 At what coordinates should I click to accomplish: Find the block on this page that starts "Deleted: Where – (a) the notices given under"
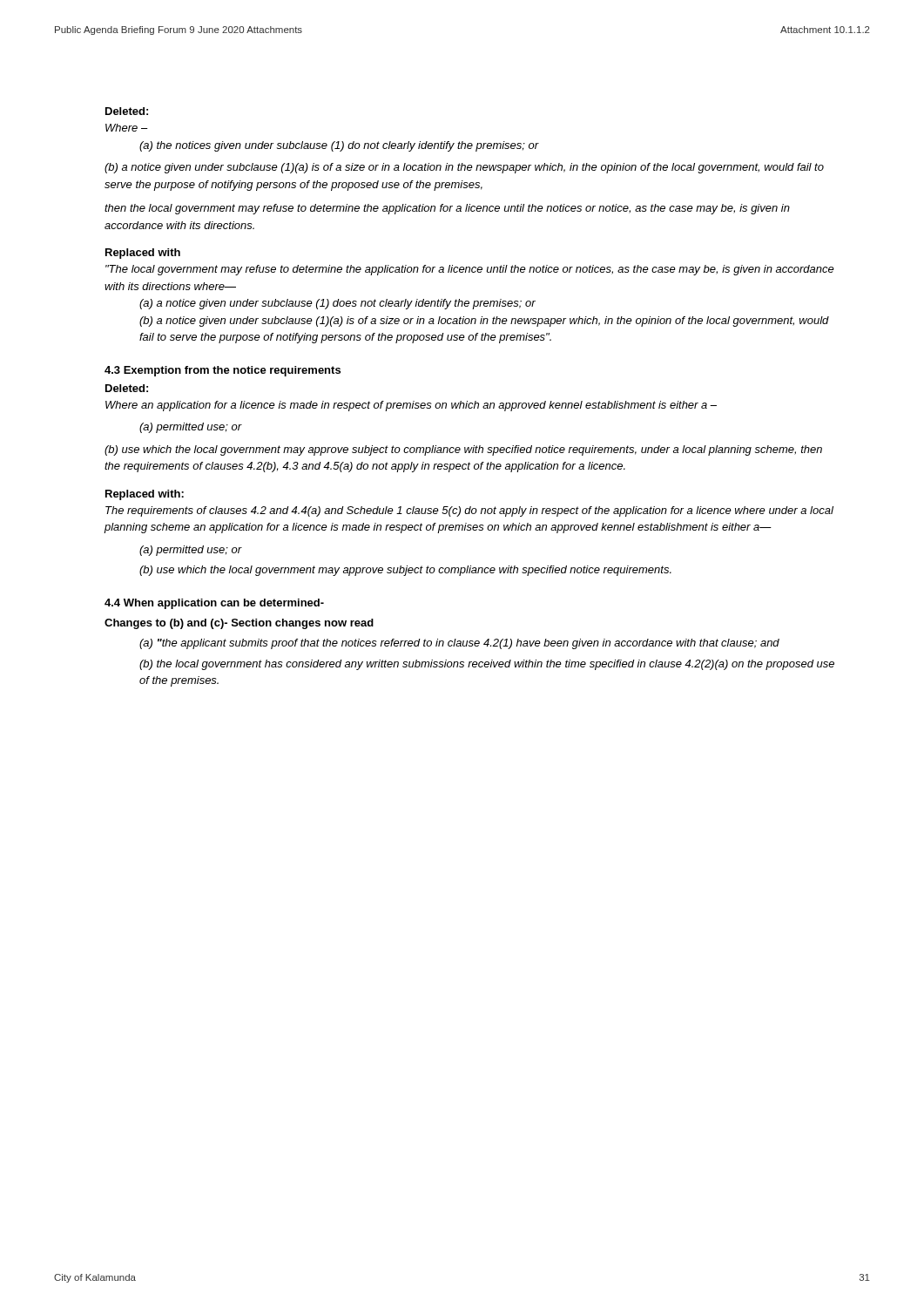[x=471, y=169]
